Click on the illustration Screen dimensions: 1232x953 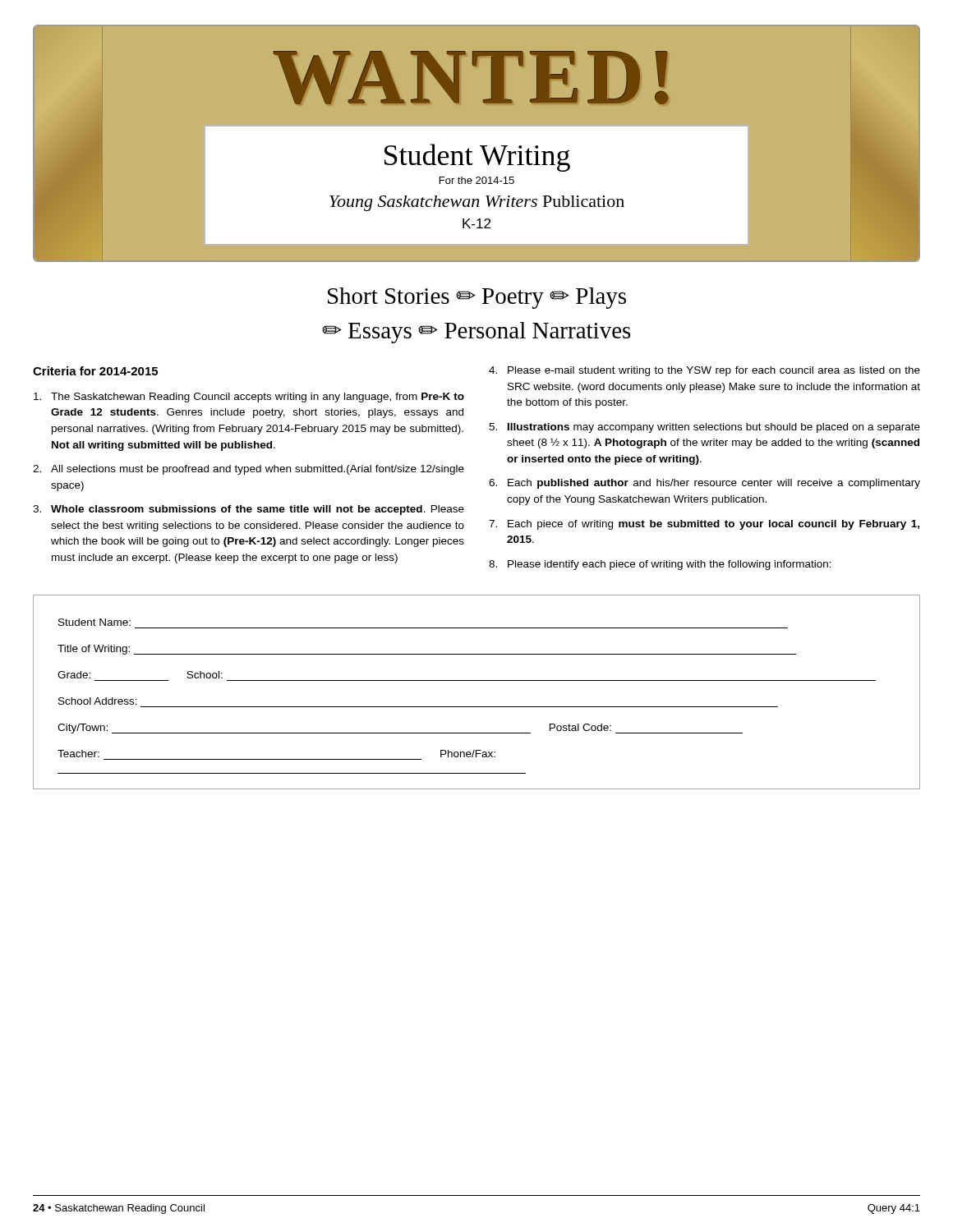click(x=476, y=143)
